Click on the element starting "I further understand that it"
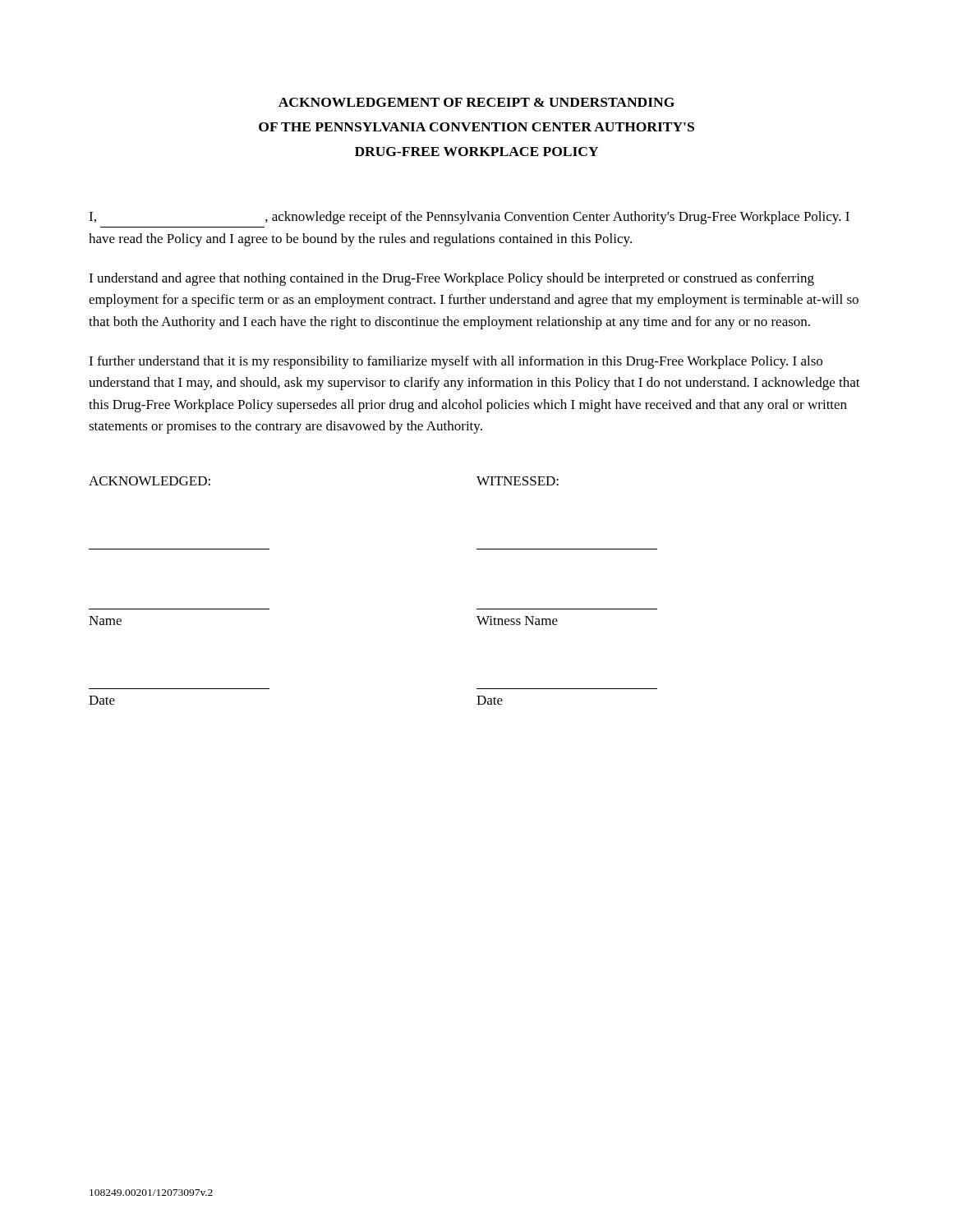This screenshot has height=1232, width=953. (x=474, y=393)
